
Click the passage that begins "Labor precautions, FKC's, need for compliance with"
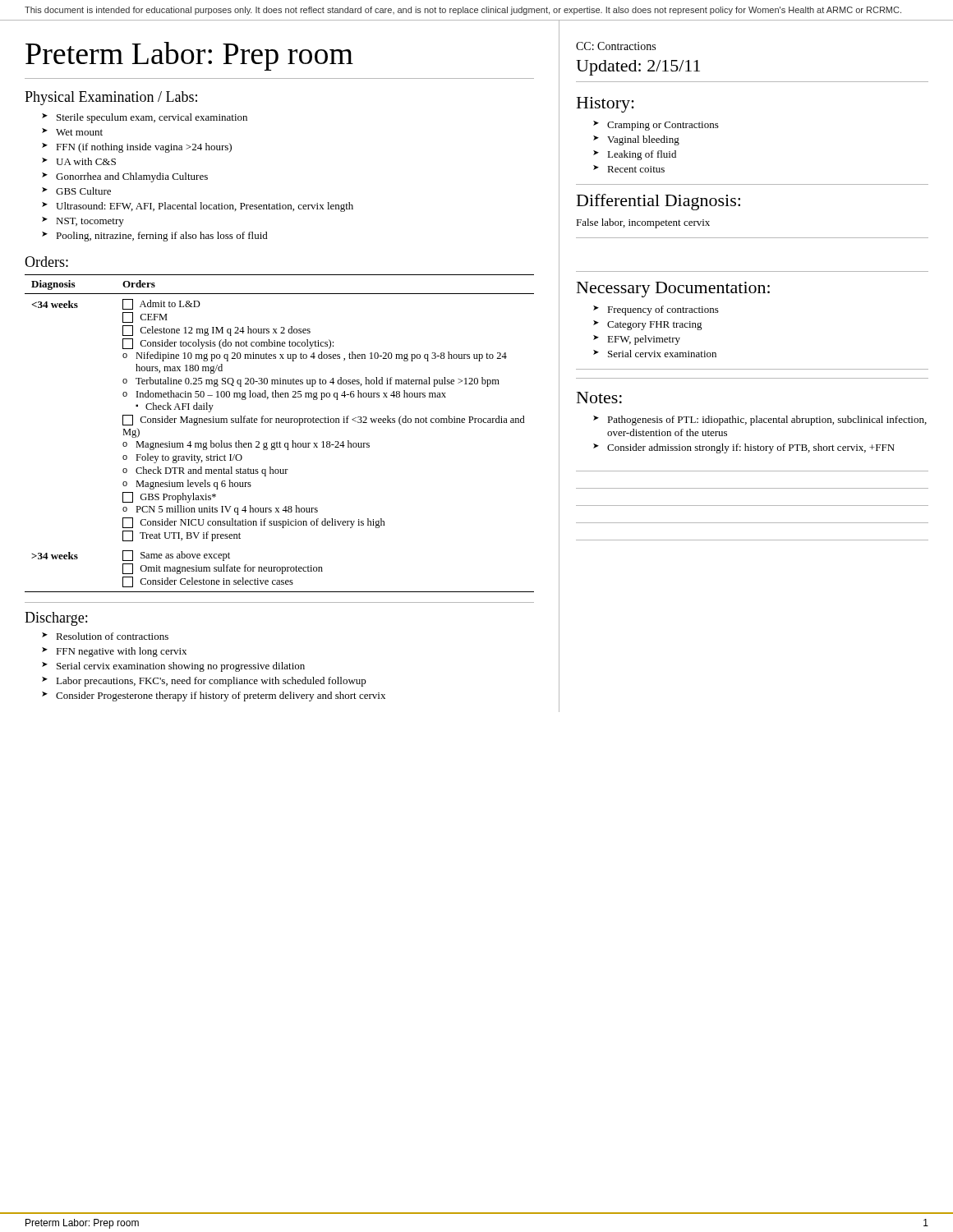[x=279, y=681]
